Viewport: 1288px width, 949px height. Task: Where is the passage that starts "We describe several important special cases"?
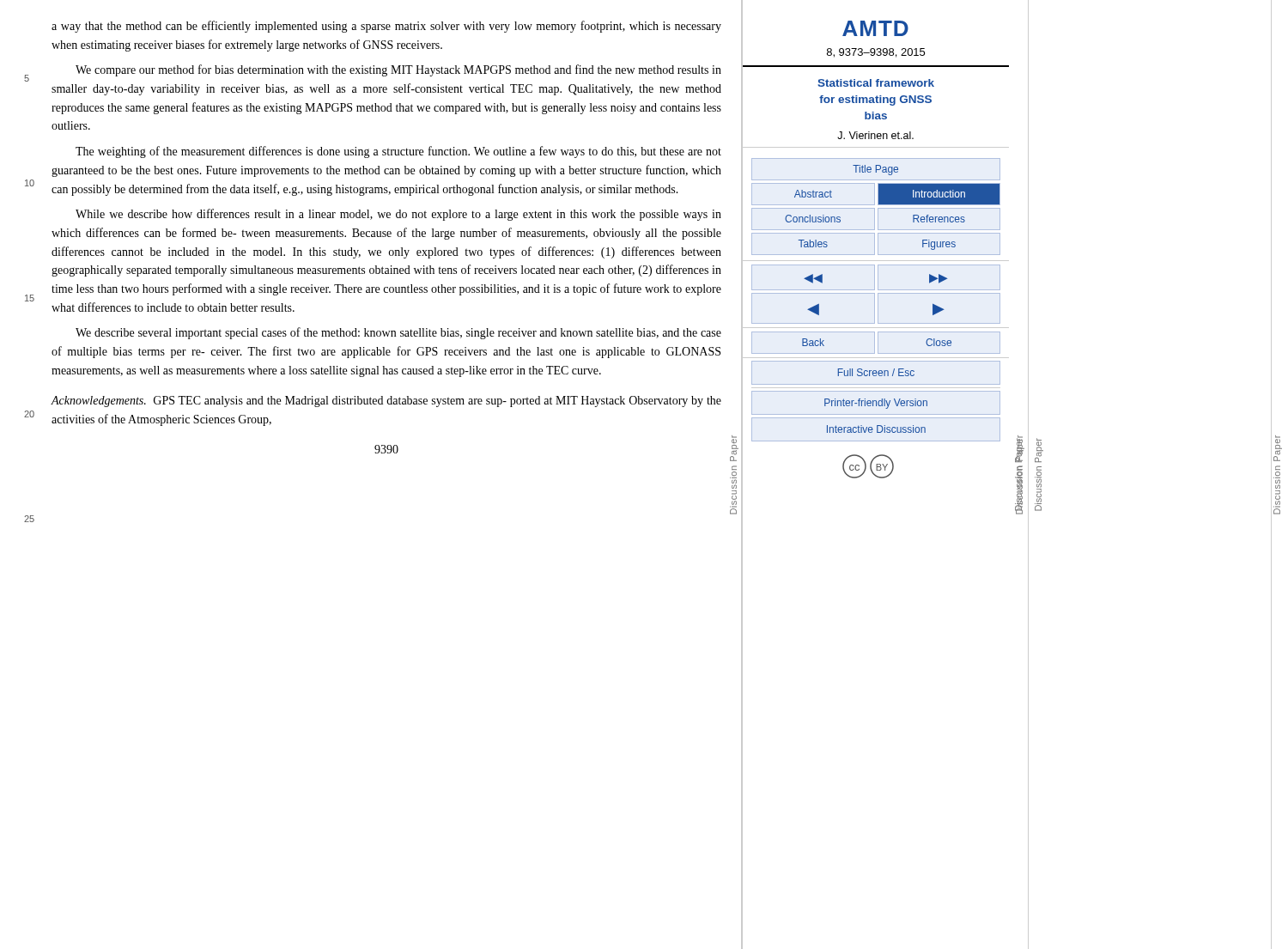click(386, 352)
